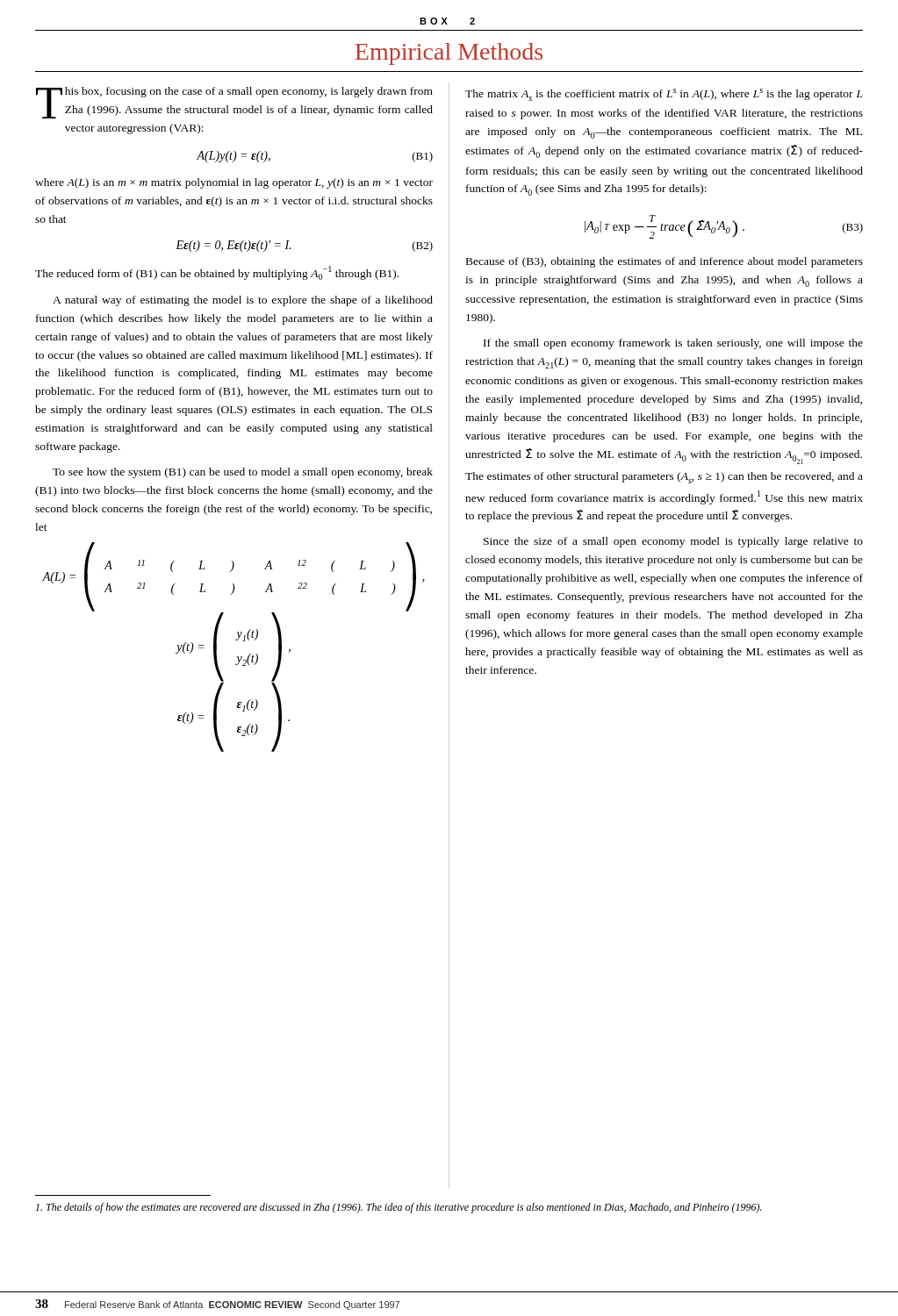Select the text starting "Eε(t) = 0,"
The height and width of the screenshot is (1316, 898).
[234, 246]
